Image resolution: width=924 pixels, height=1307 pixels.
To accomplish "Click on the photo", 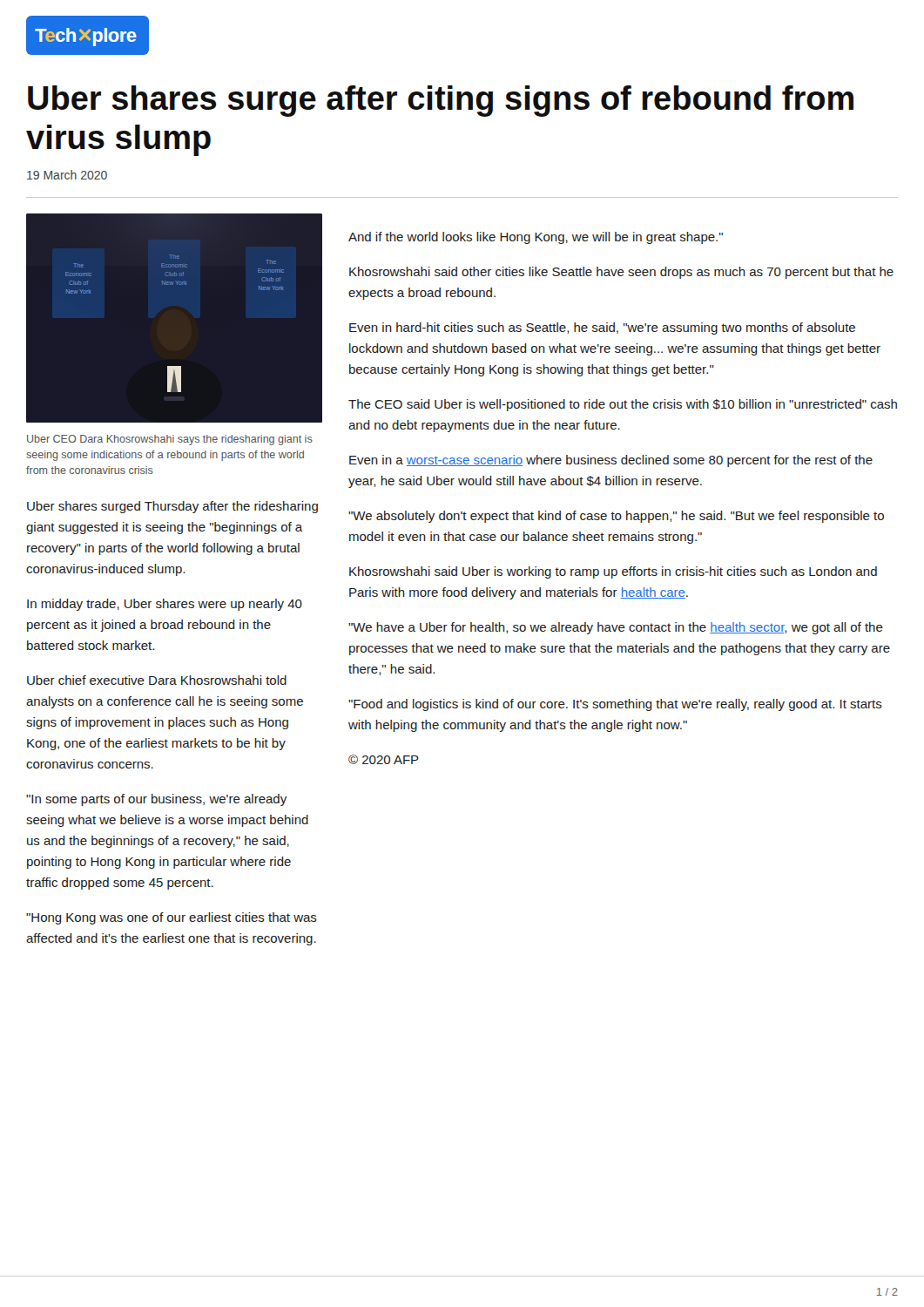I will (174, 318).
